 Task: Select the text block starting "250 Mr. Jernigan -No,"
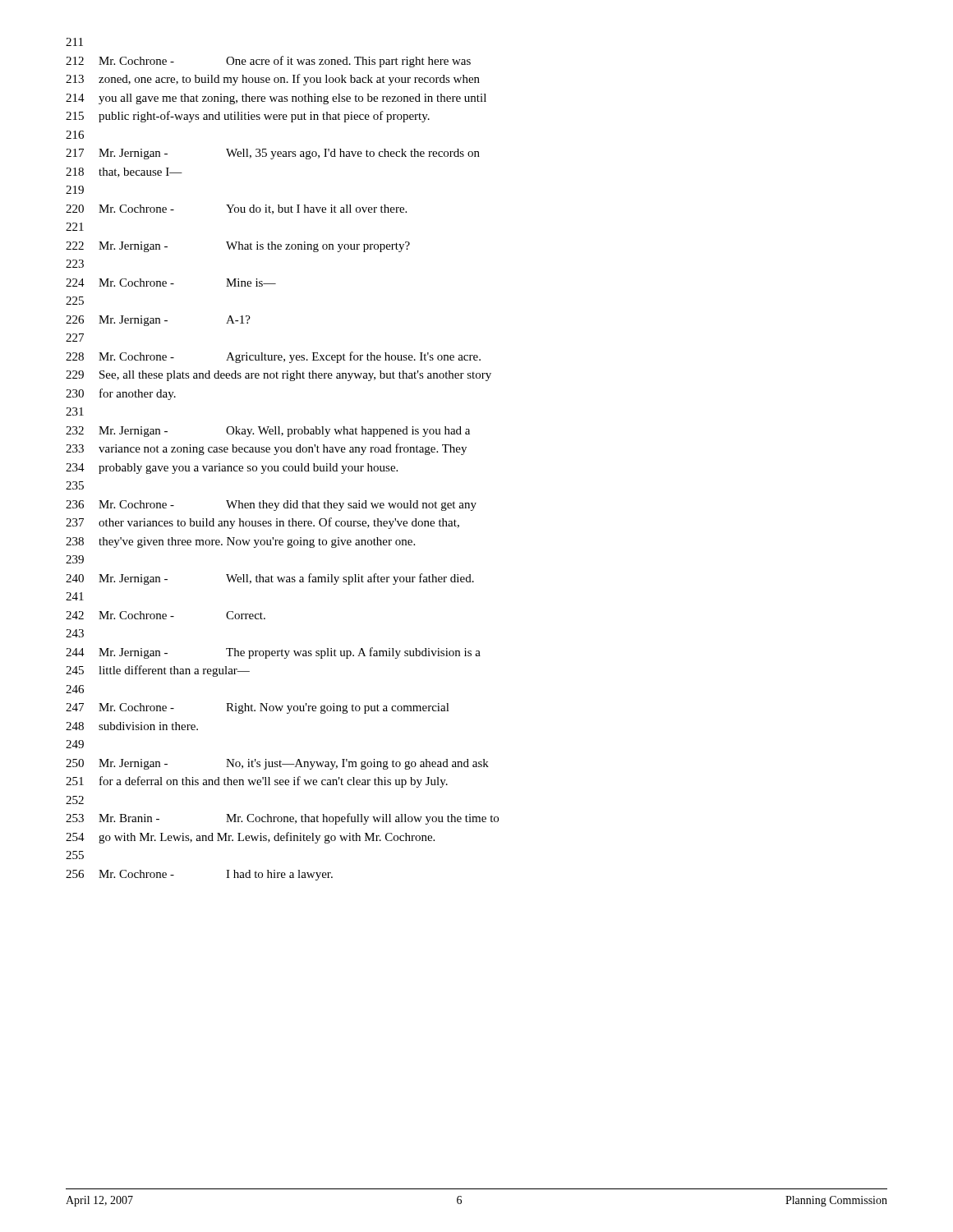pyautogui.click(x=476, y=772)
